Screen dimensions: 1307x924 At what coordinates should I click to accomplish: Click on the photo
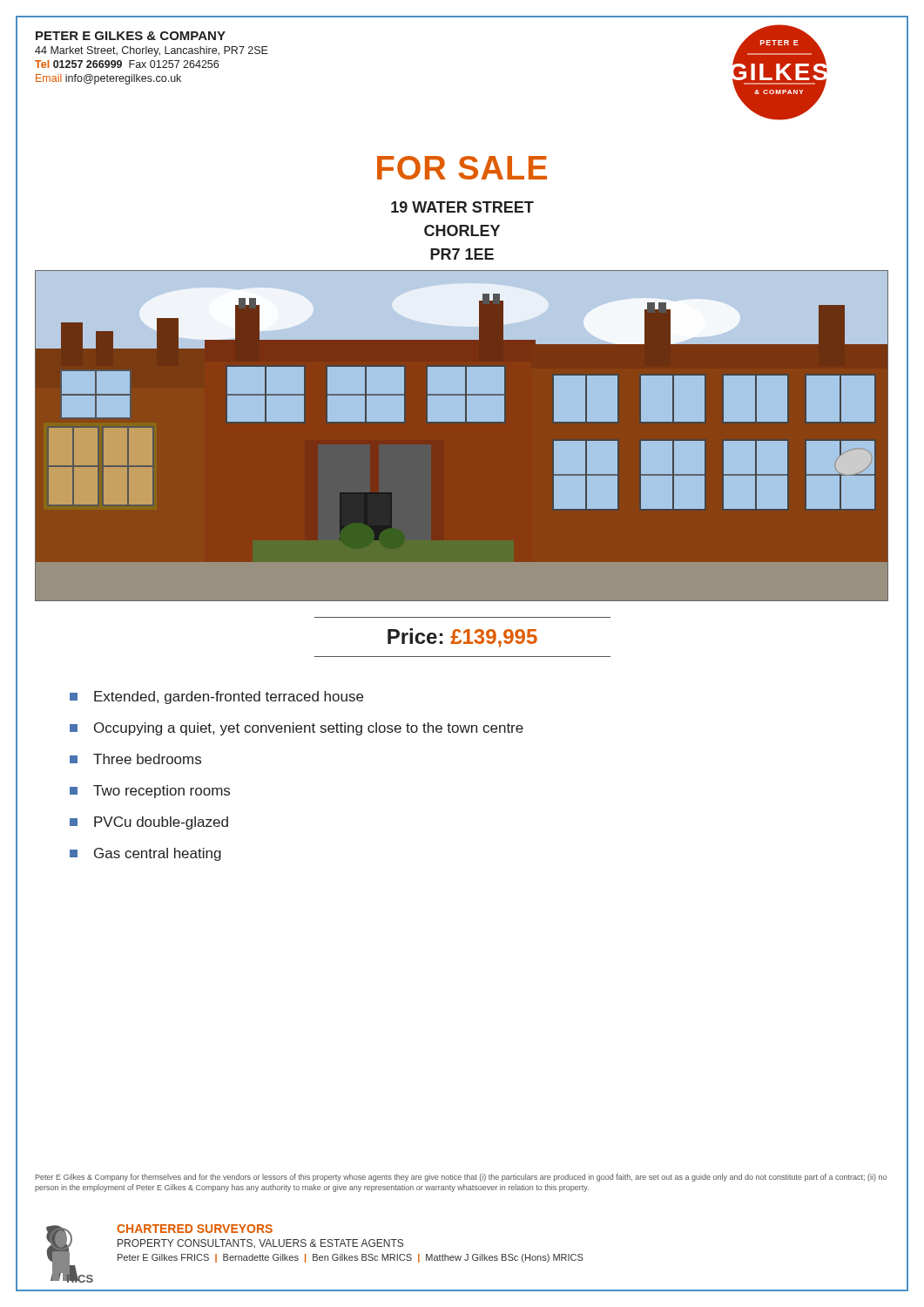coord(462,436)
